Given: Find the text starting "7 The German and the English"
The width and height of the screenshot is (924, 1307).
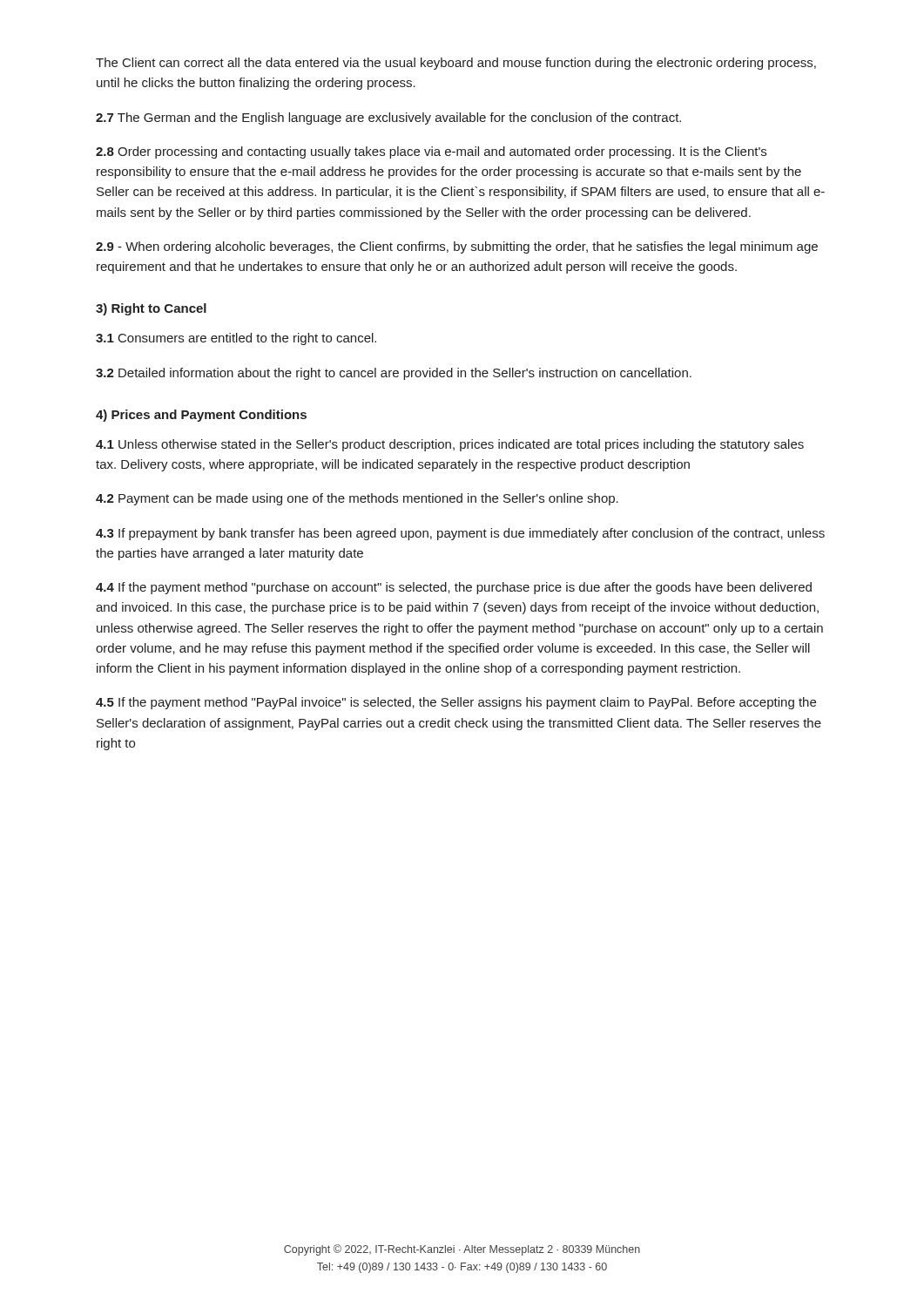Looking at the screenshot, I should pos(389,117).
